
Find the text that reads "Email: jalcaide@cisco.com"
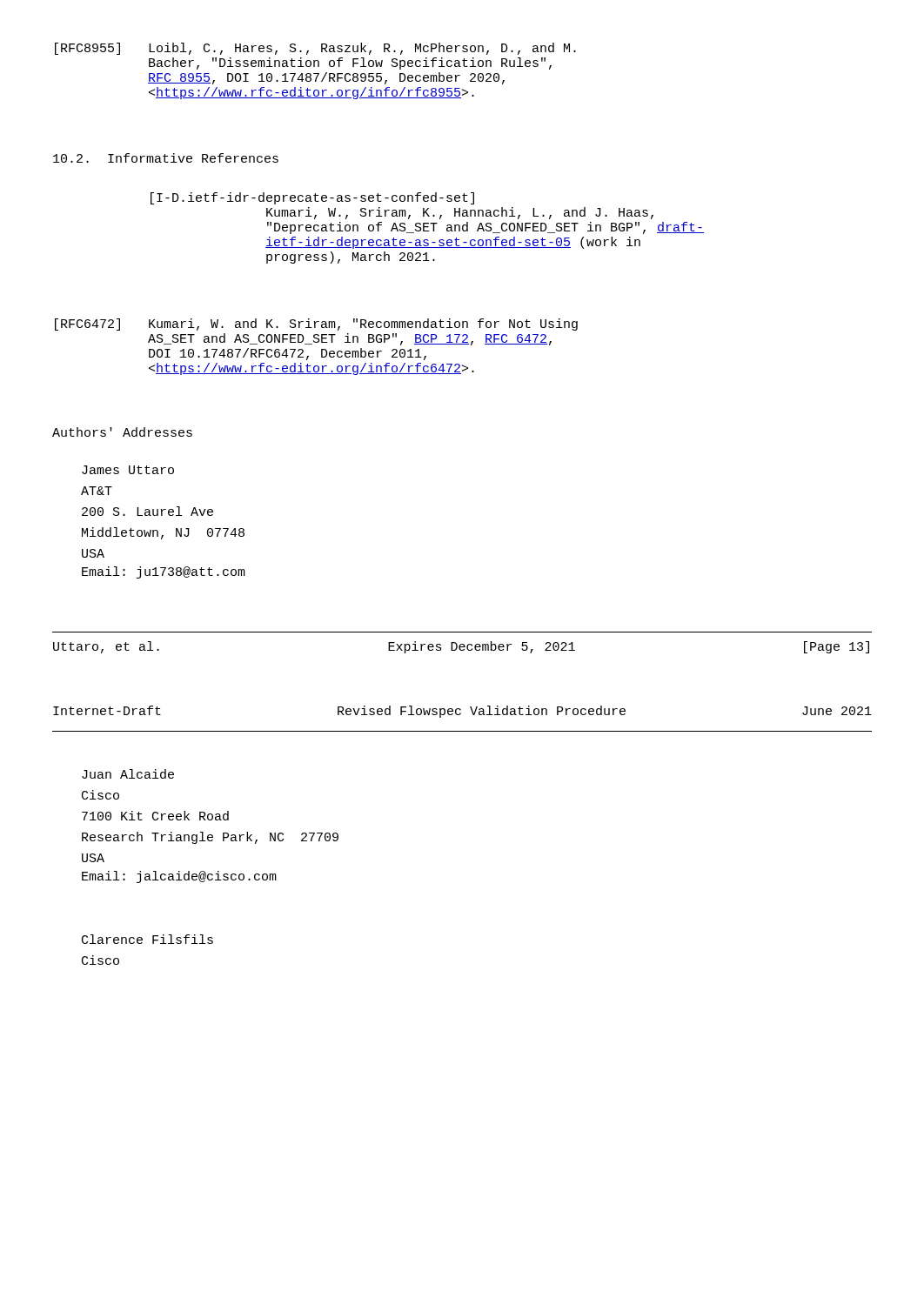pos(179,877)
